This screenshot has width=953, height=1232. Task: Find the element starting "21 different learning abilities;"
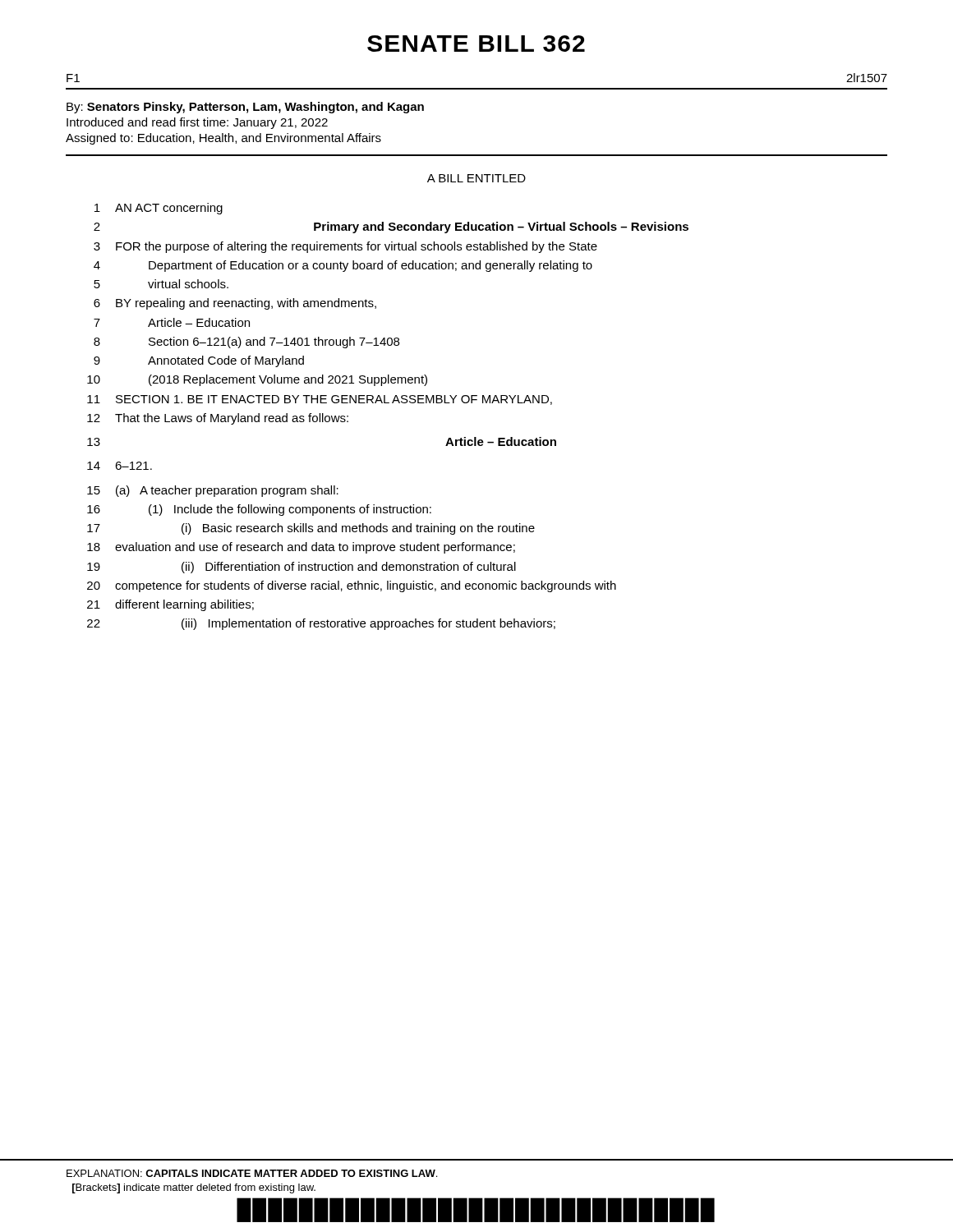170,605
